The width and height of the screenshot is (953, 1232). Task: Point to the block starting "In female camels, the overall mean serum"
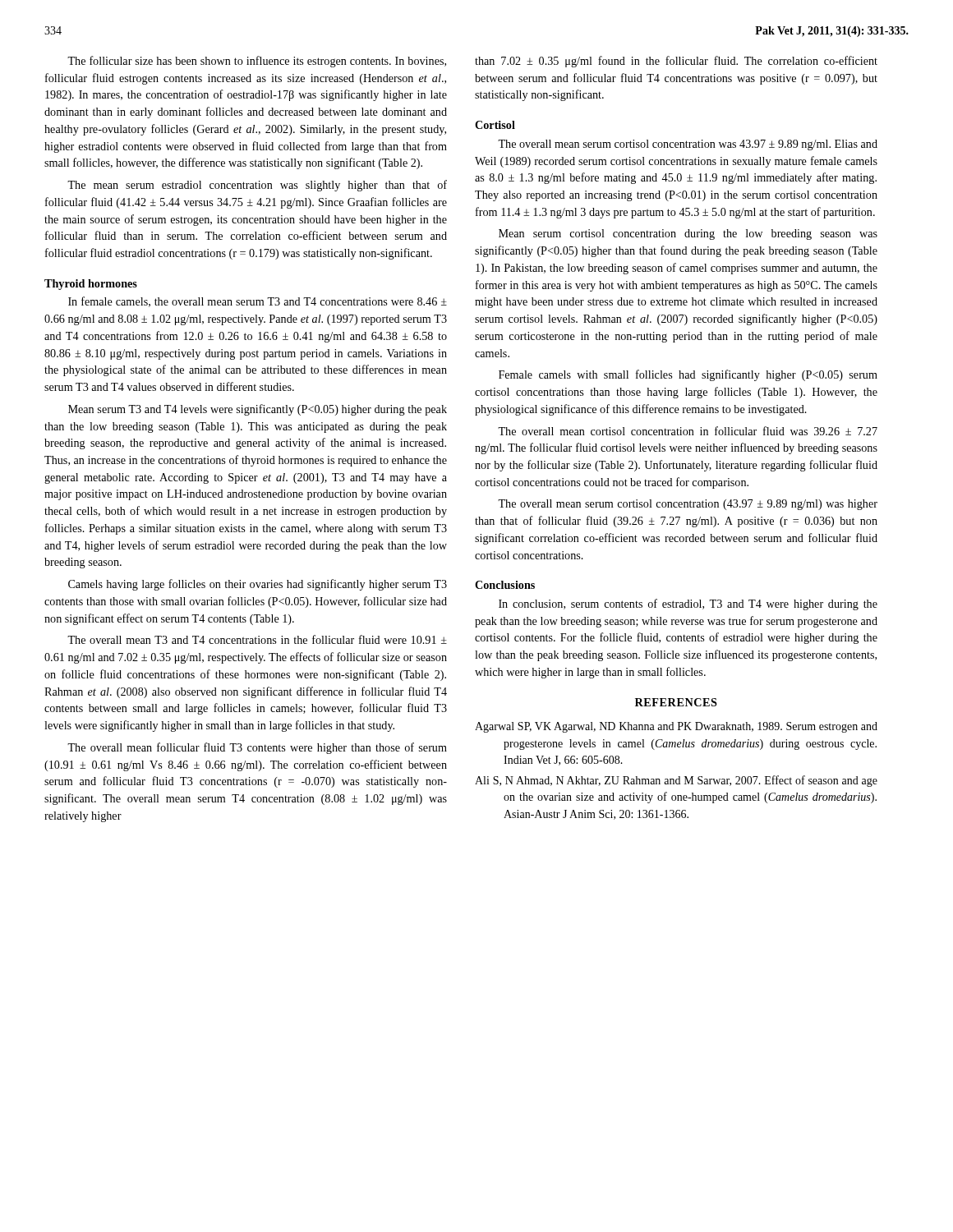click(x=246, y=345)
